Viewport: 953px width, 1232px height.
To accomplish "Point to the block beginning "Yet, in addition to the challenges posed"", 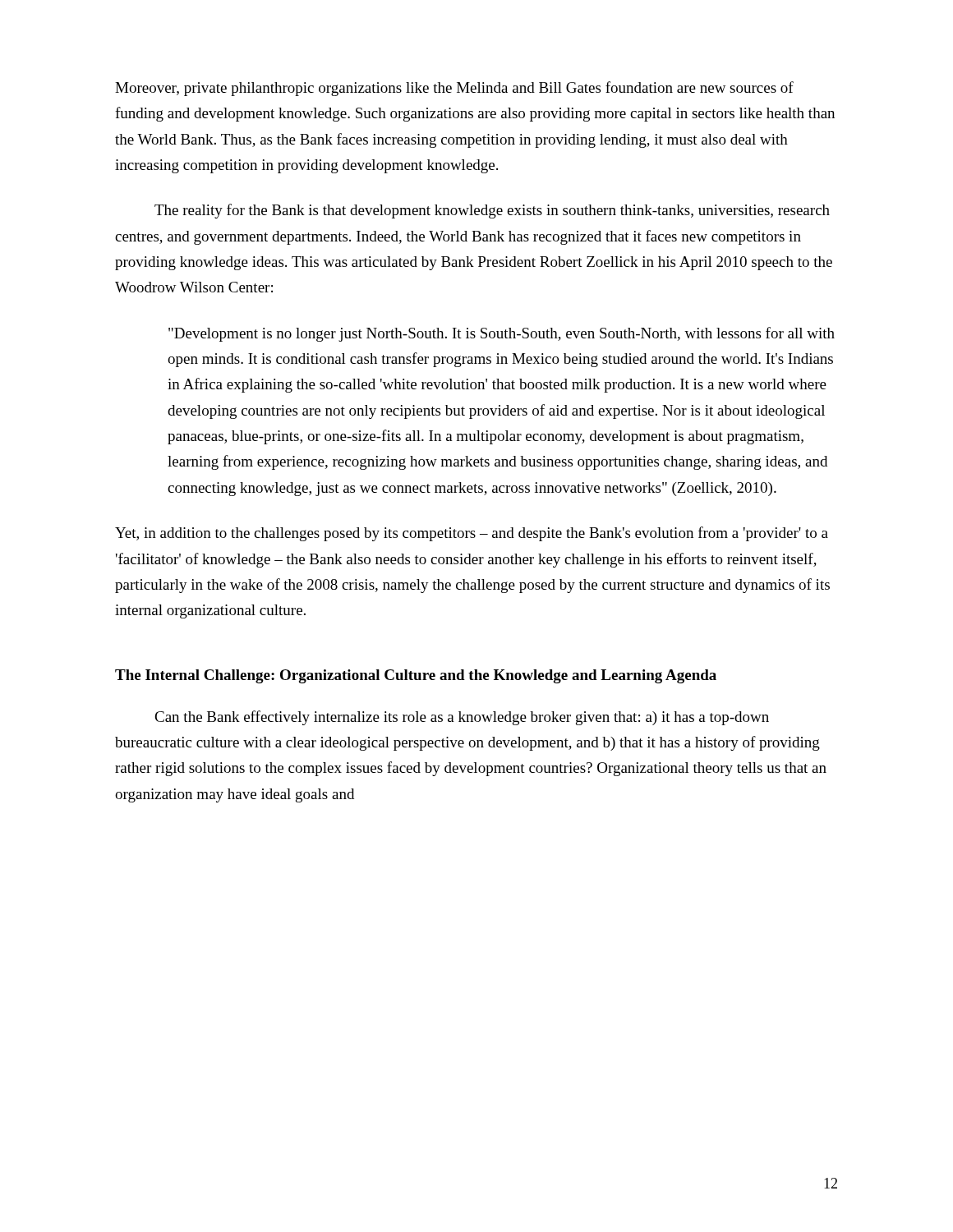I will pyautogui.click(x=476, y=572).
